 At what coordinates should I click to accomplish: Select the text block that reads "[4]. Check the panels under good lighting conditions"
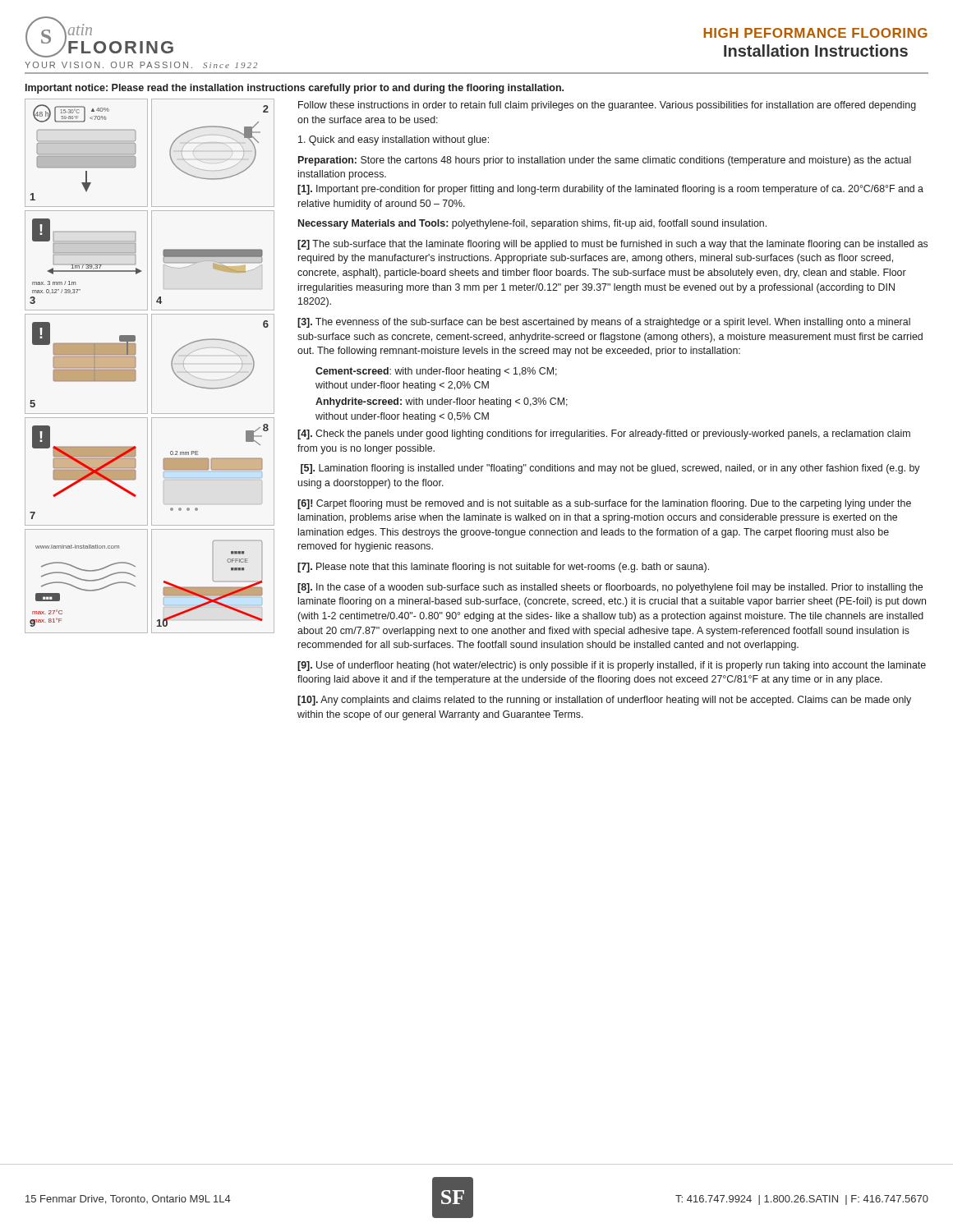[x=613, y=442]
